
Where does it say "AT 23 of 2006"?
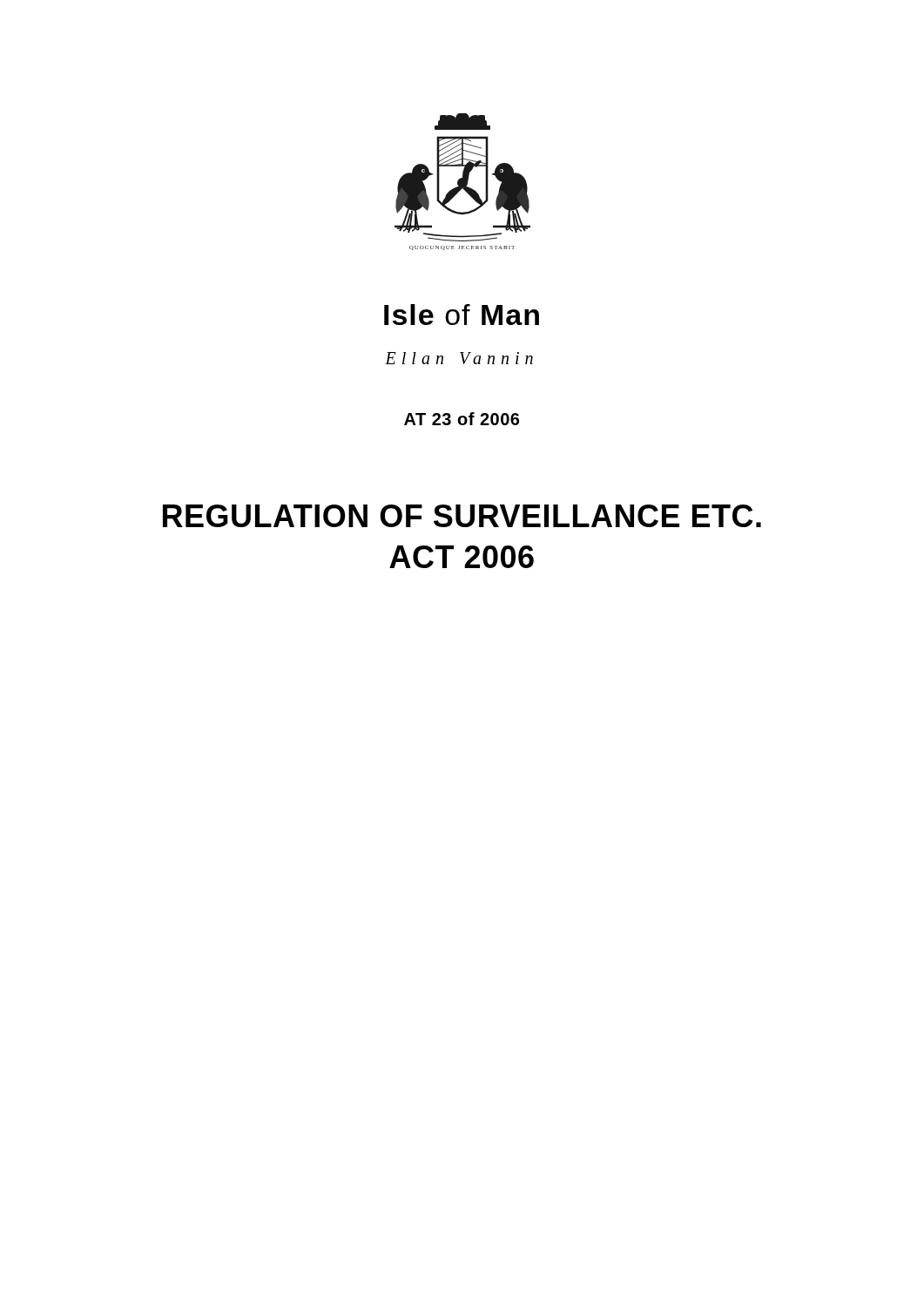pos(462,419)
